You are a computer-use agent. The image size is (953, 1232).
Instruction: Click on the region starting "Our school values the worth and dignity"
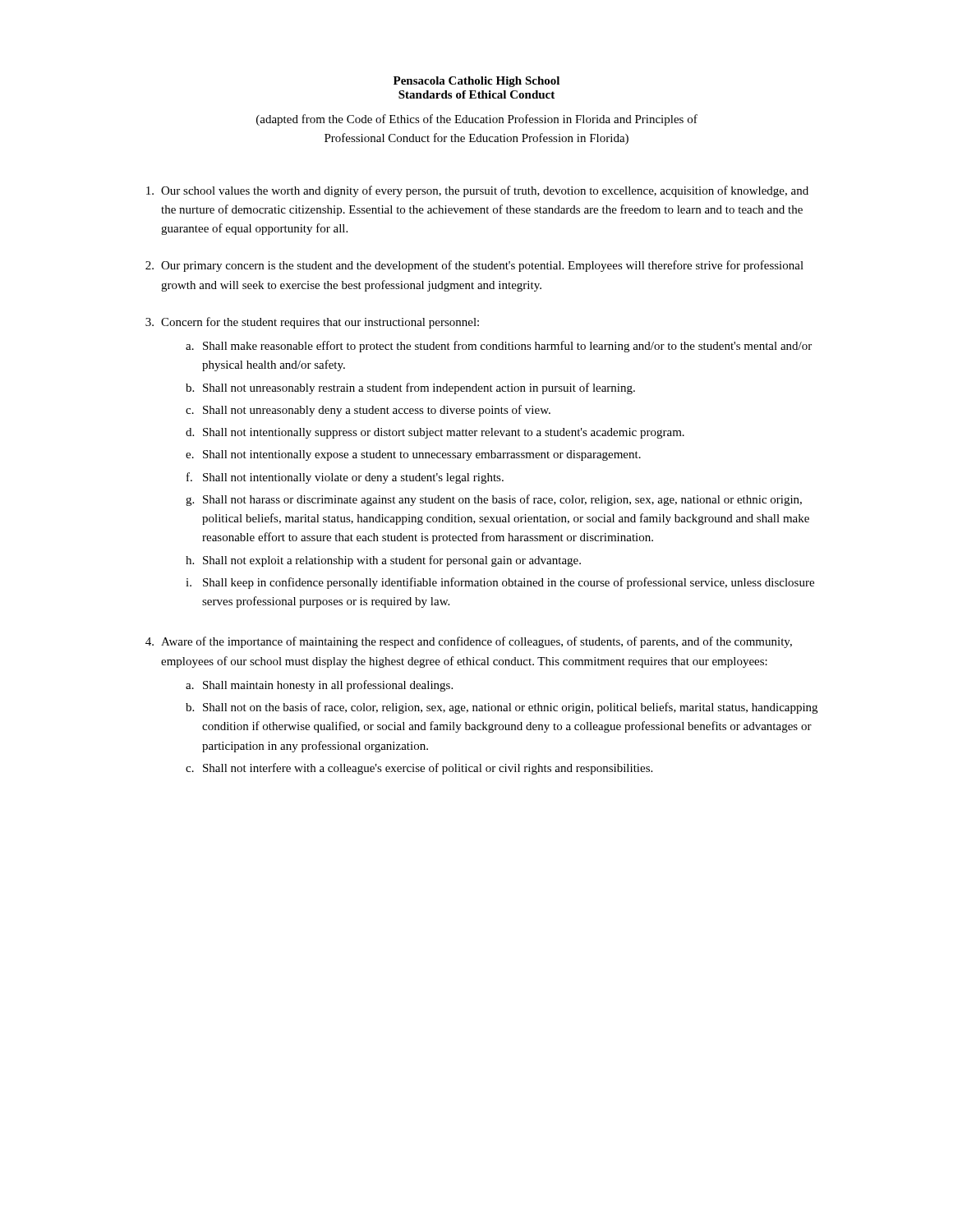coord(476,210)
